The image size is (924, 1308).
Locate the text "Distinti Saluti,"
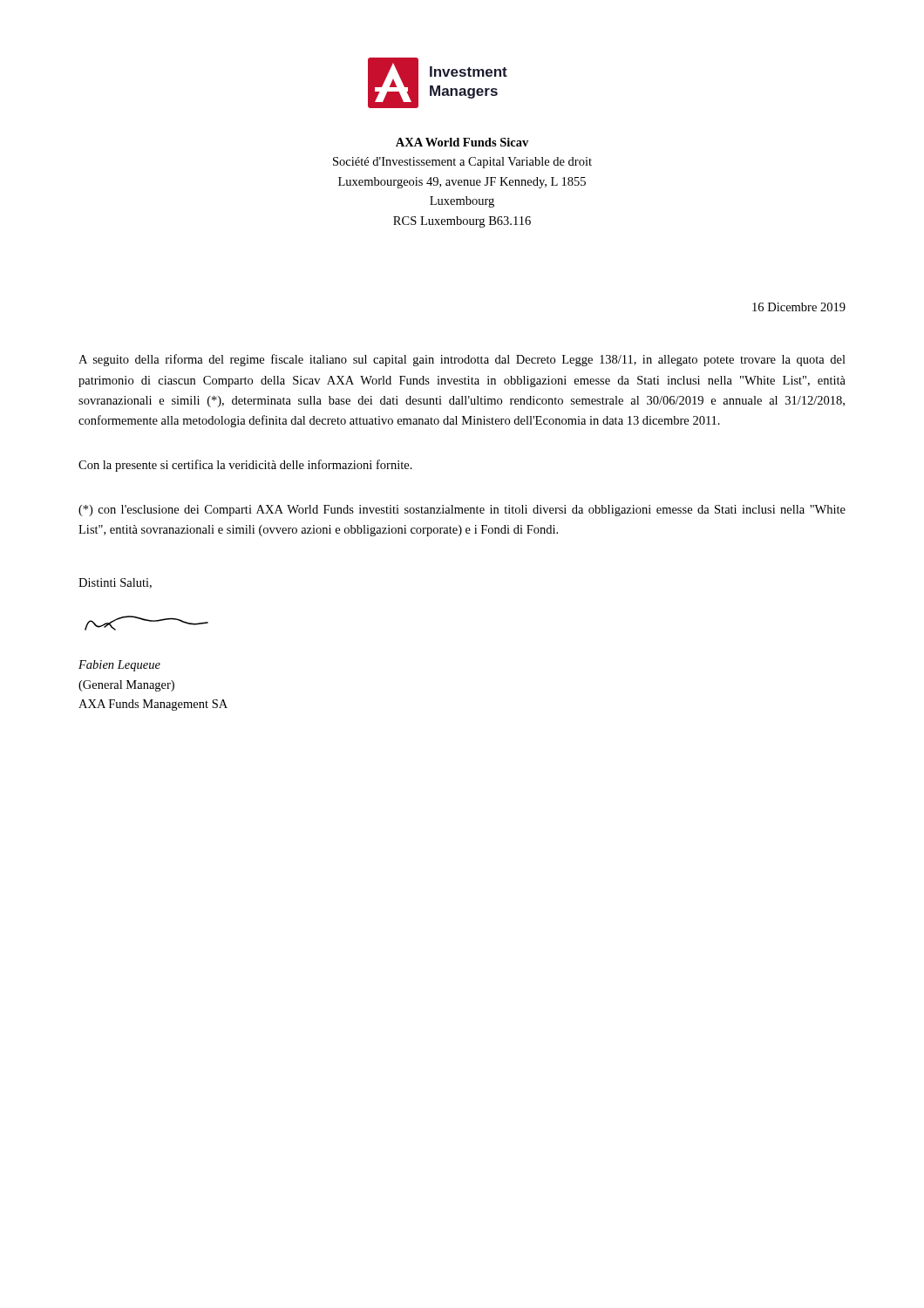(x=115, y=582)
